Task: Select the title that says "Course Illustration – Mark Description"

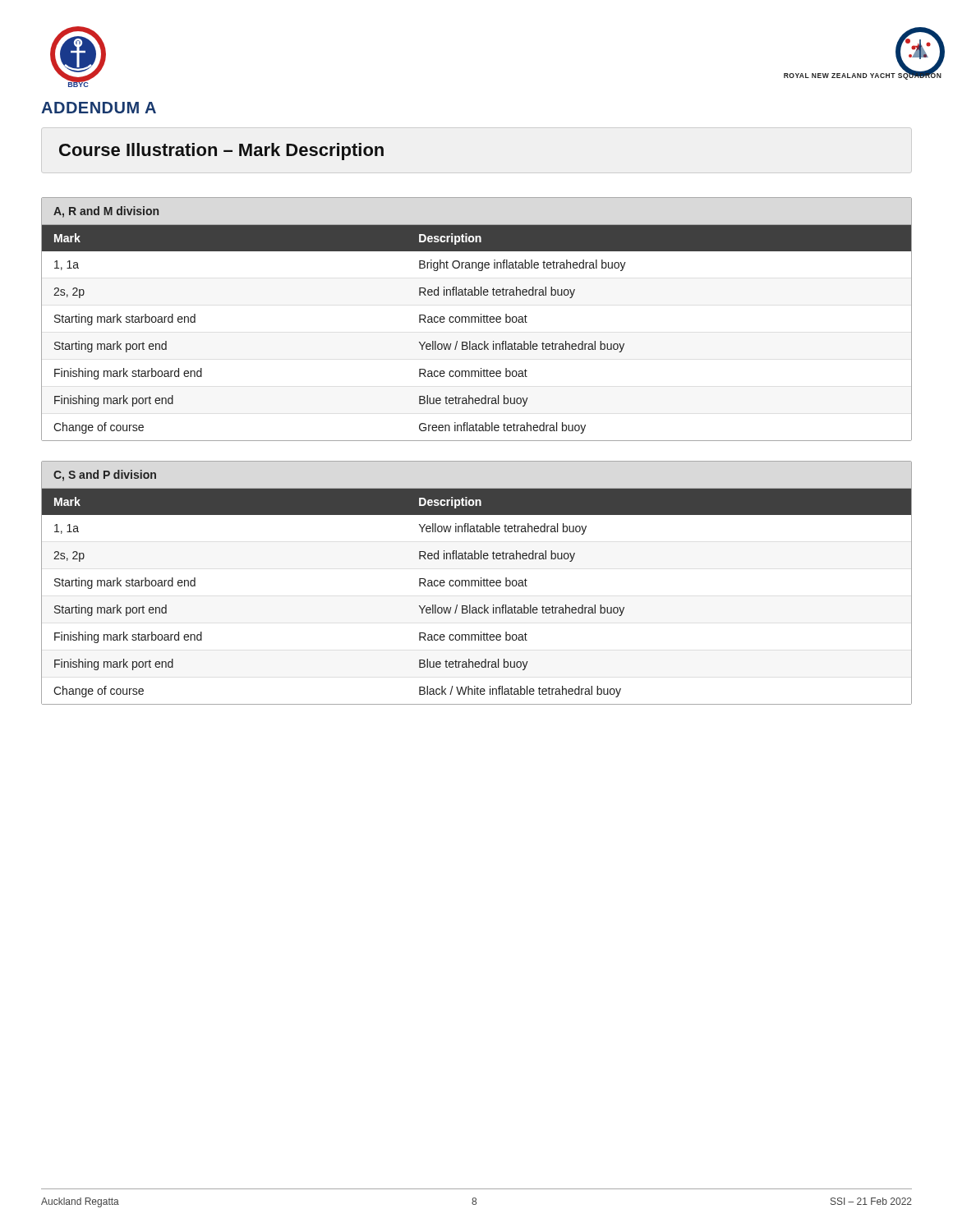Action: tap(222, 150)
